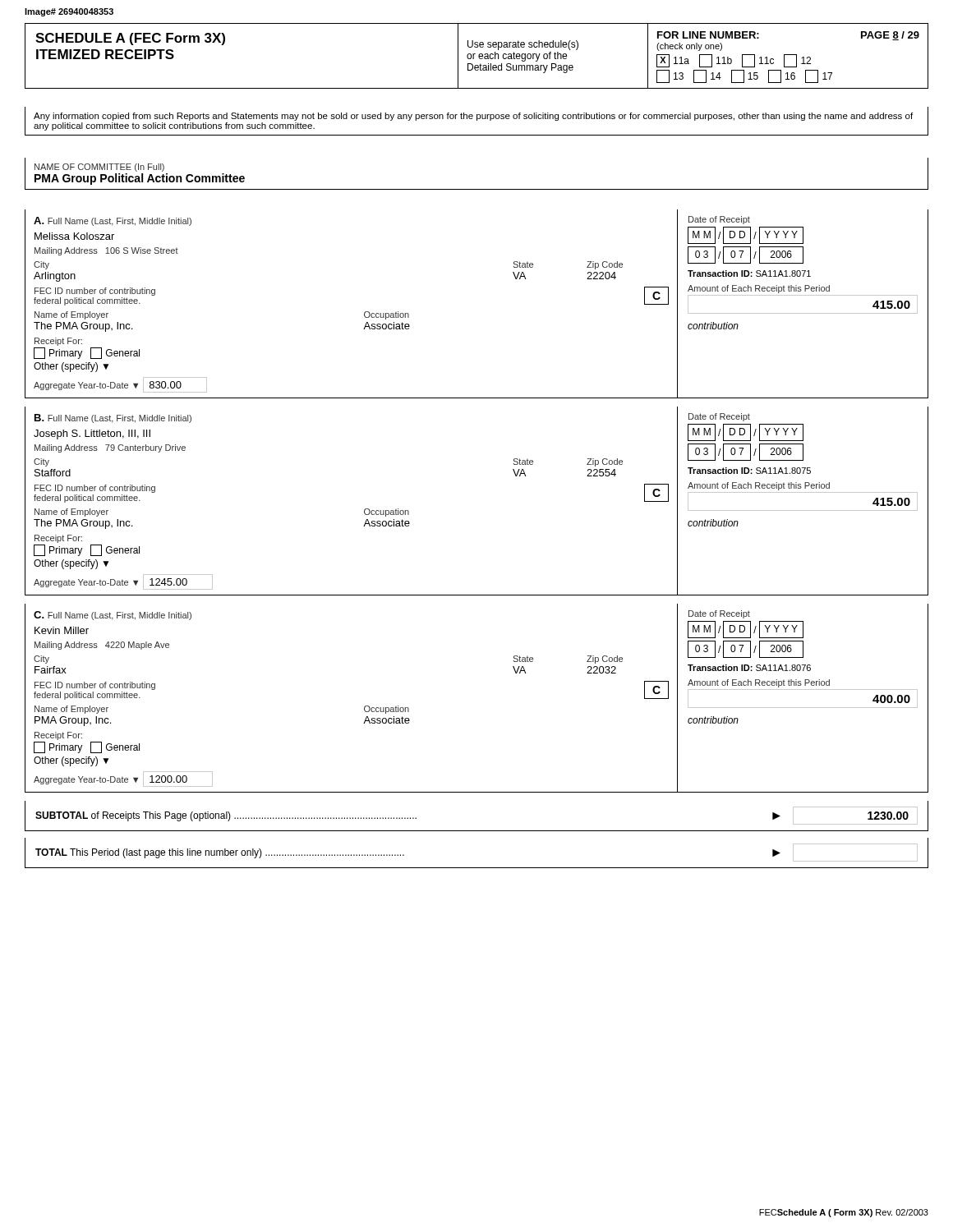Point to the passage starting "SCHEDULE A (FEC Form 3X) ITEMIZED"
Image resolution: width=953 pixels, height=1232 pixels.
click(x=476, y=56)
